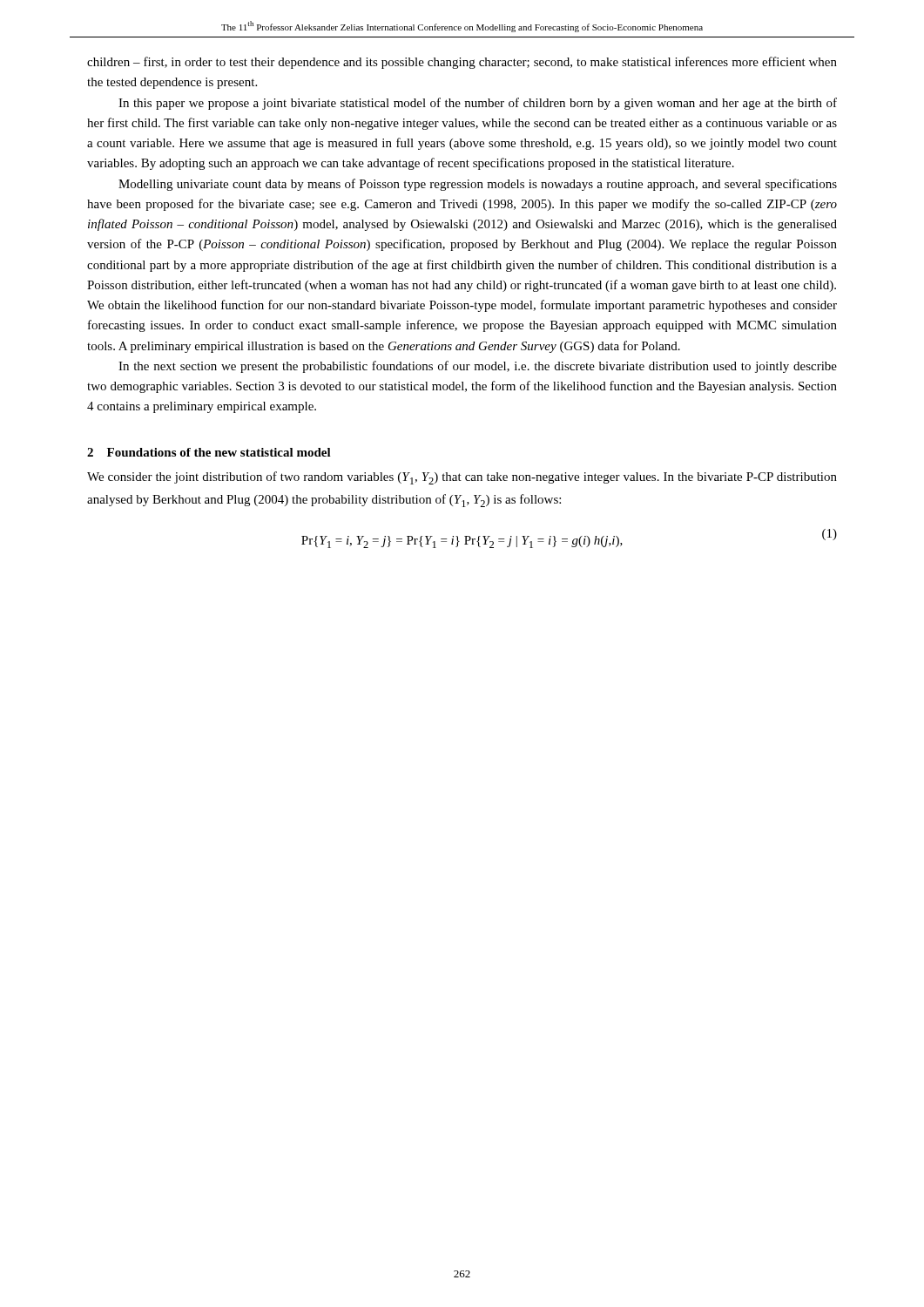Click on the text block containing "In the next section"
The width and height of the screenshot is (924, 1307).
coord(462,387)
